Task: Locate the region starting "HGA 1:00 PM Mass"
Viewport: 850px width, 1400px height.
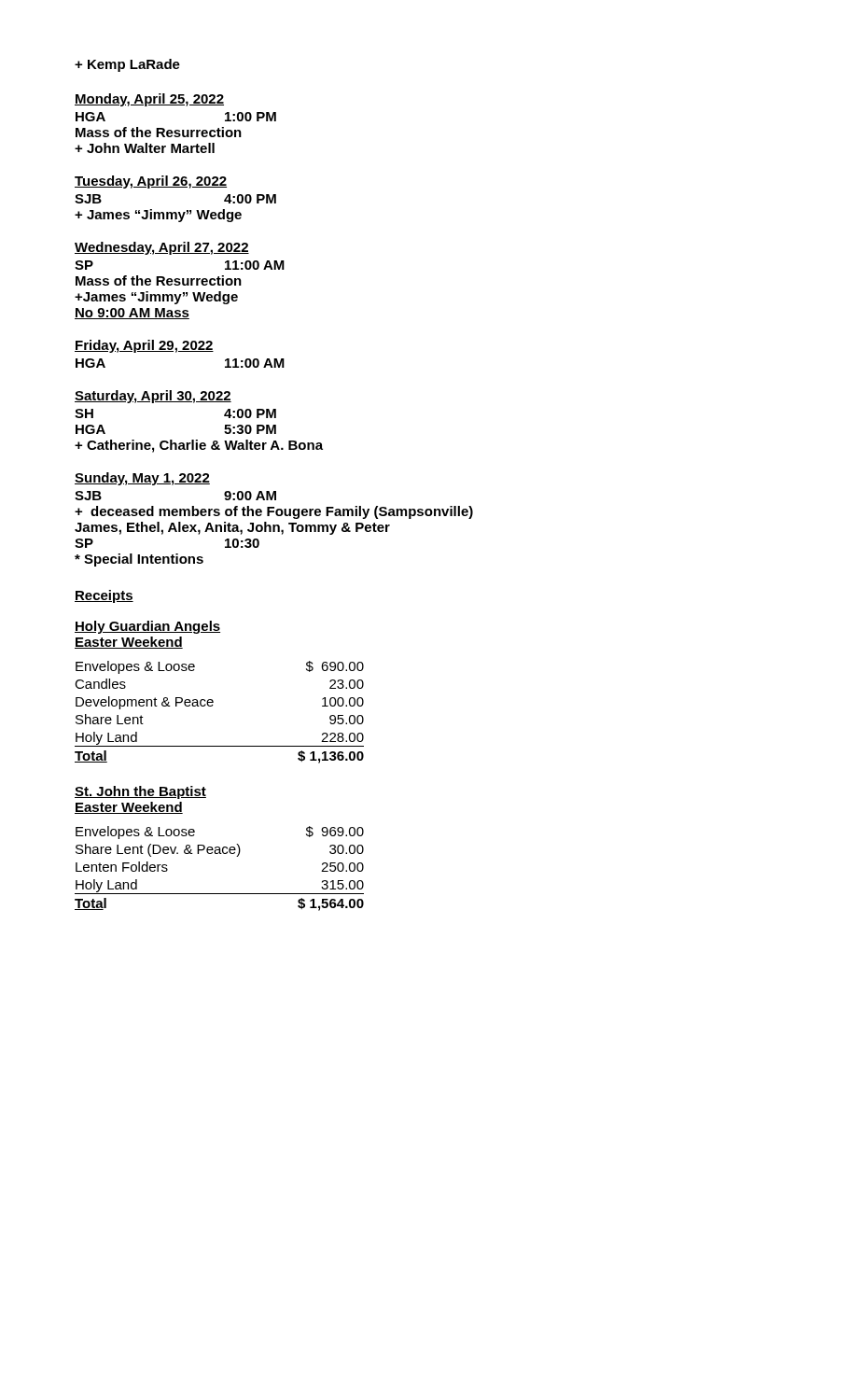Action: coord(175,133)
